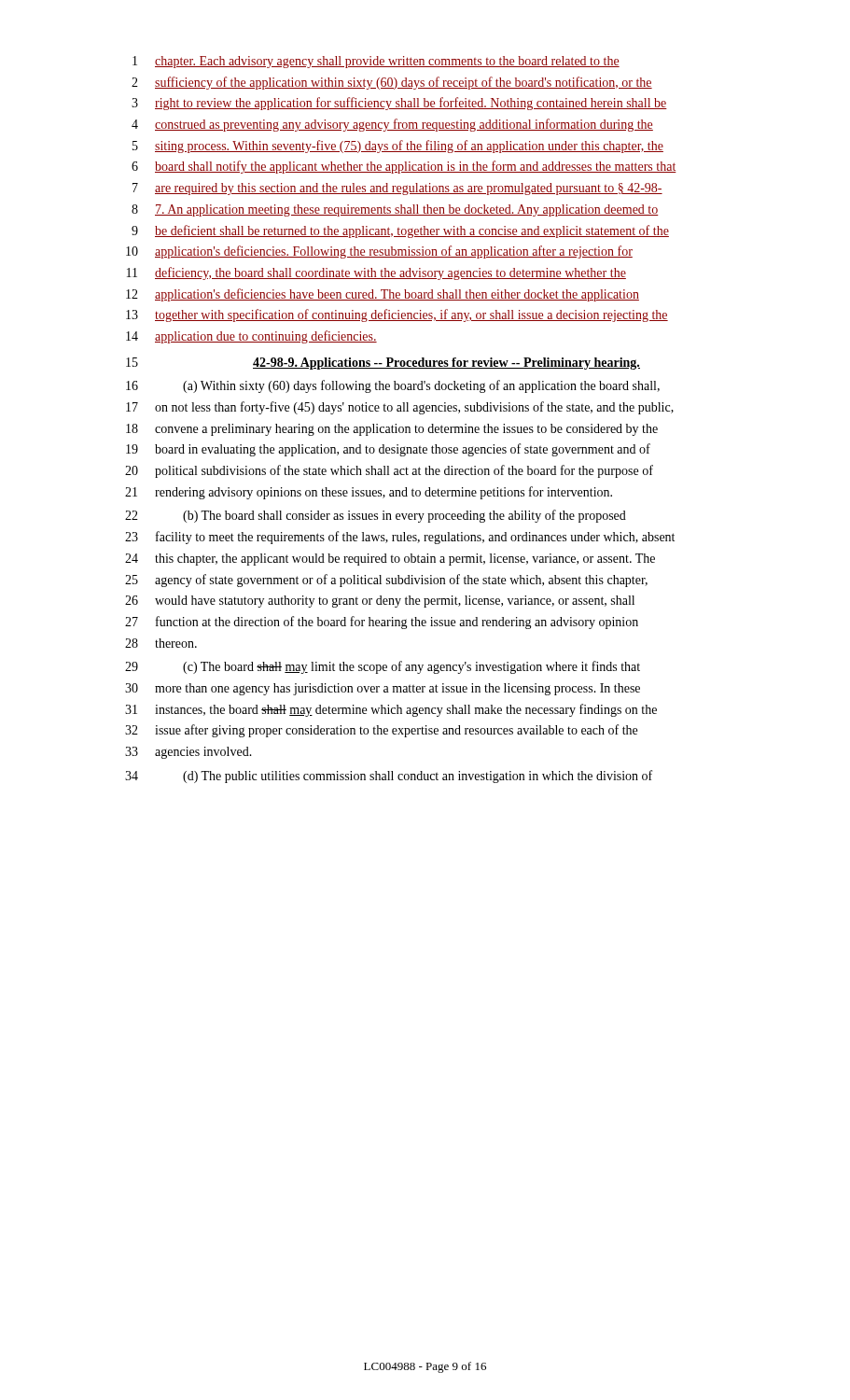Locate the block of text that opens with "11 deficiency, the board shall coordinate with the"

425,273
